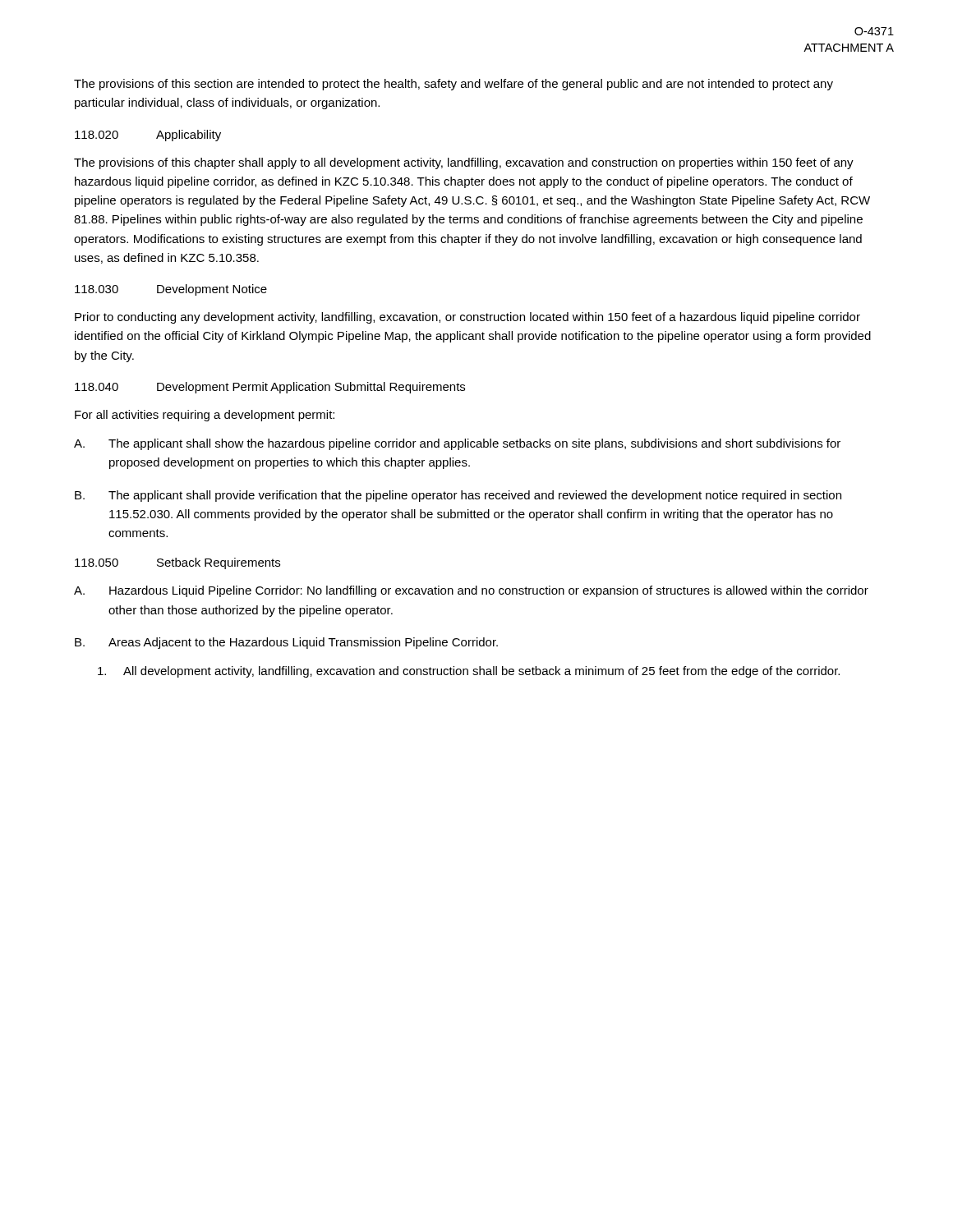Find the text with the text "For all activities requiring a development permit:"
This screenshot has width=953, height=1232.
205,414
